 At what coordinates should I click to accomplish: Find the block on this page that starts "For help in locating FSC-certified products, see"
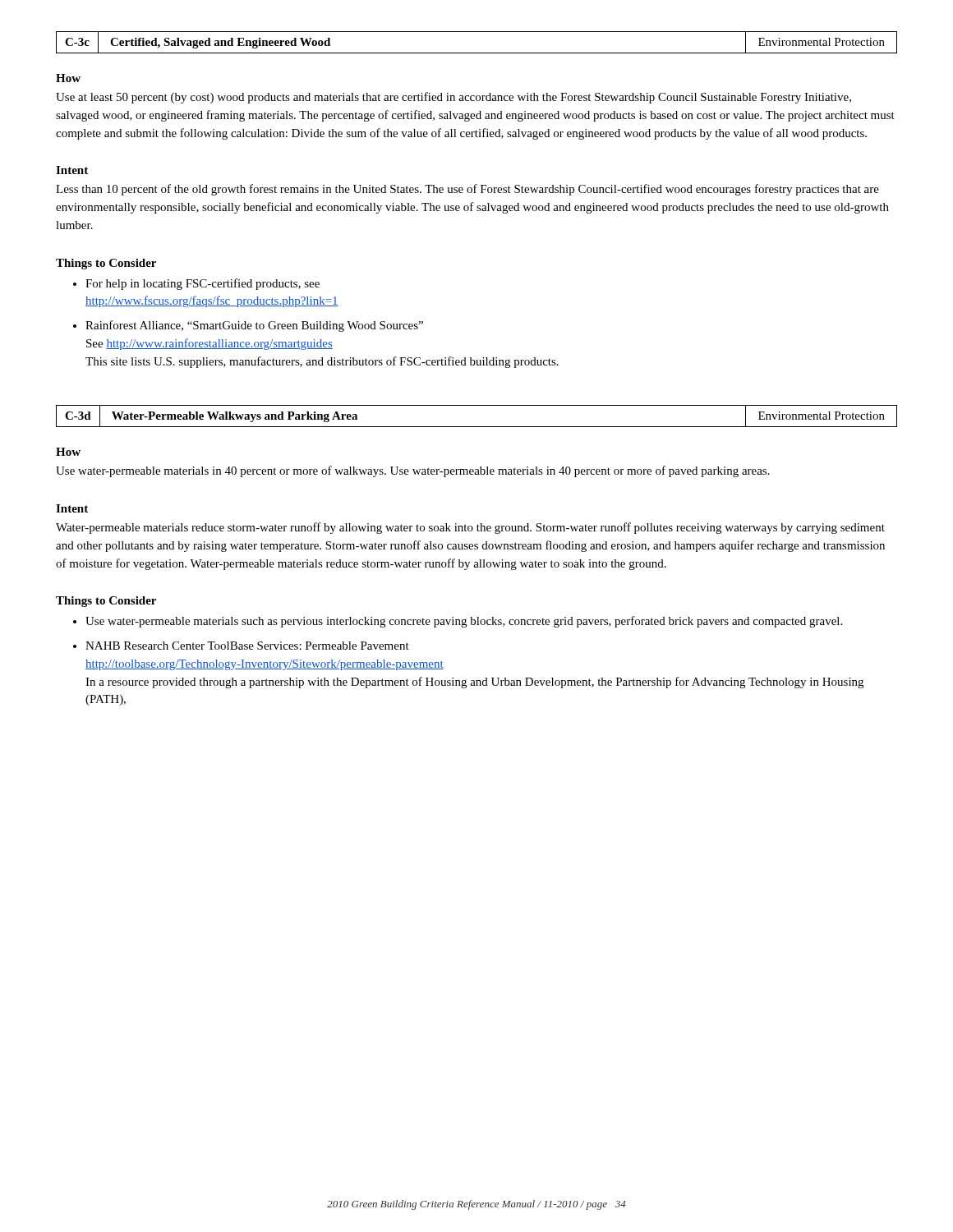pyautogui.click(x=212, y=292)
